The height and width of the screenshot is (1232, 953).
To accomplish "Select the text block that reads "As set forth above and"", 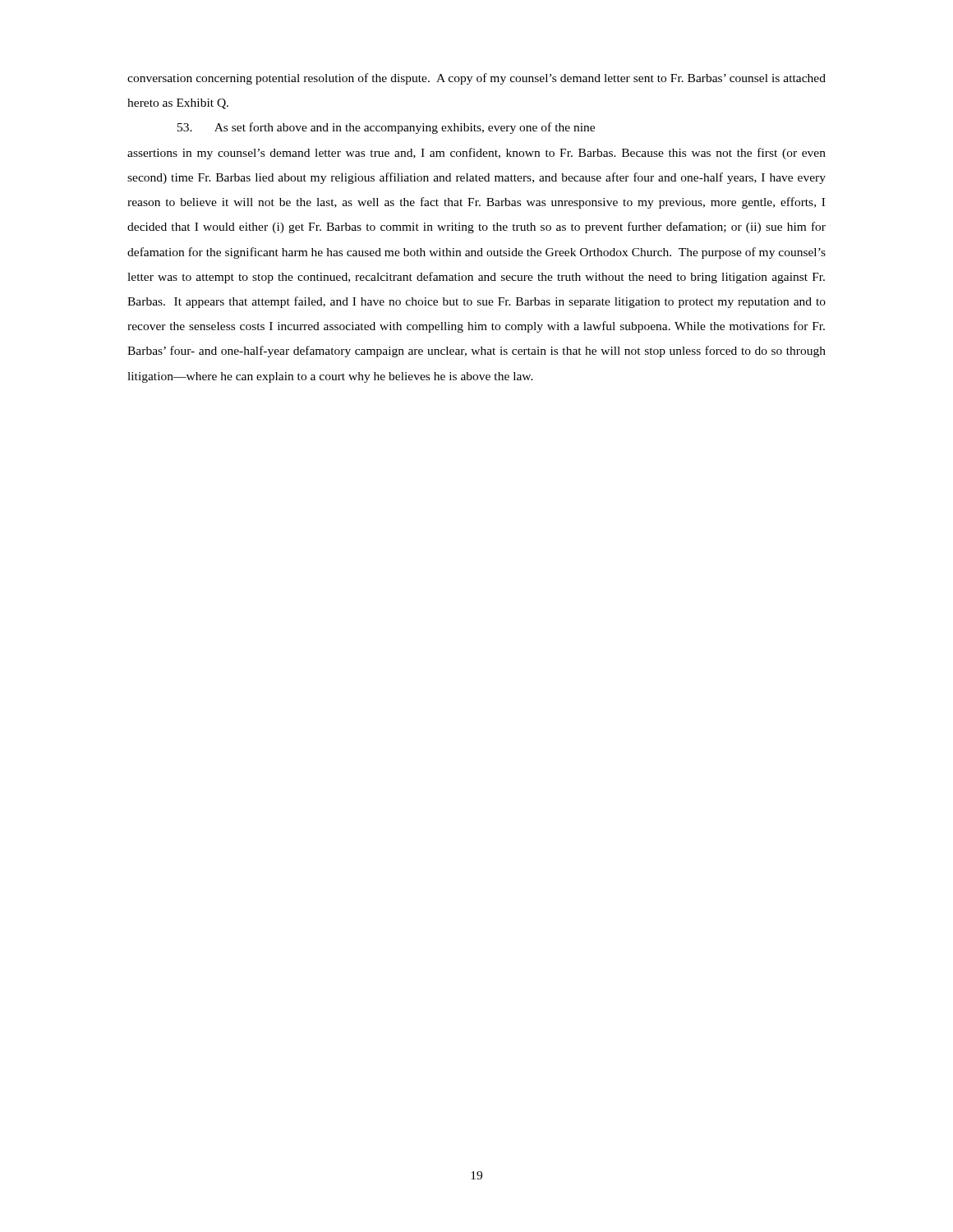I will pyautogui.click(x=476, y=249).
